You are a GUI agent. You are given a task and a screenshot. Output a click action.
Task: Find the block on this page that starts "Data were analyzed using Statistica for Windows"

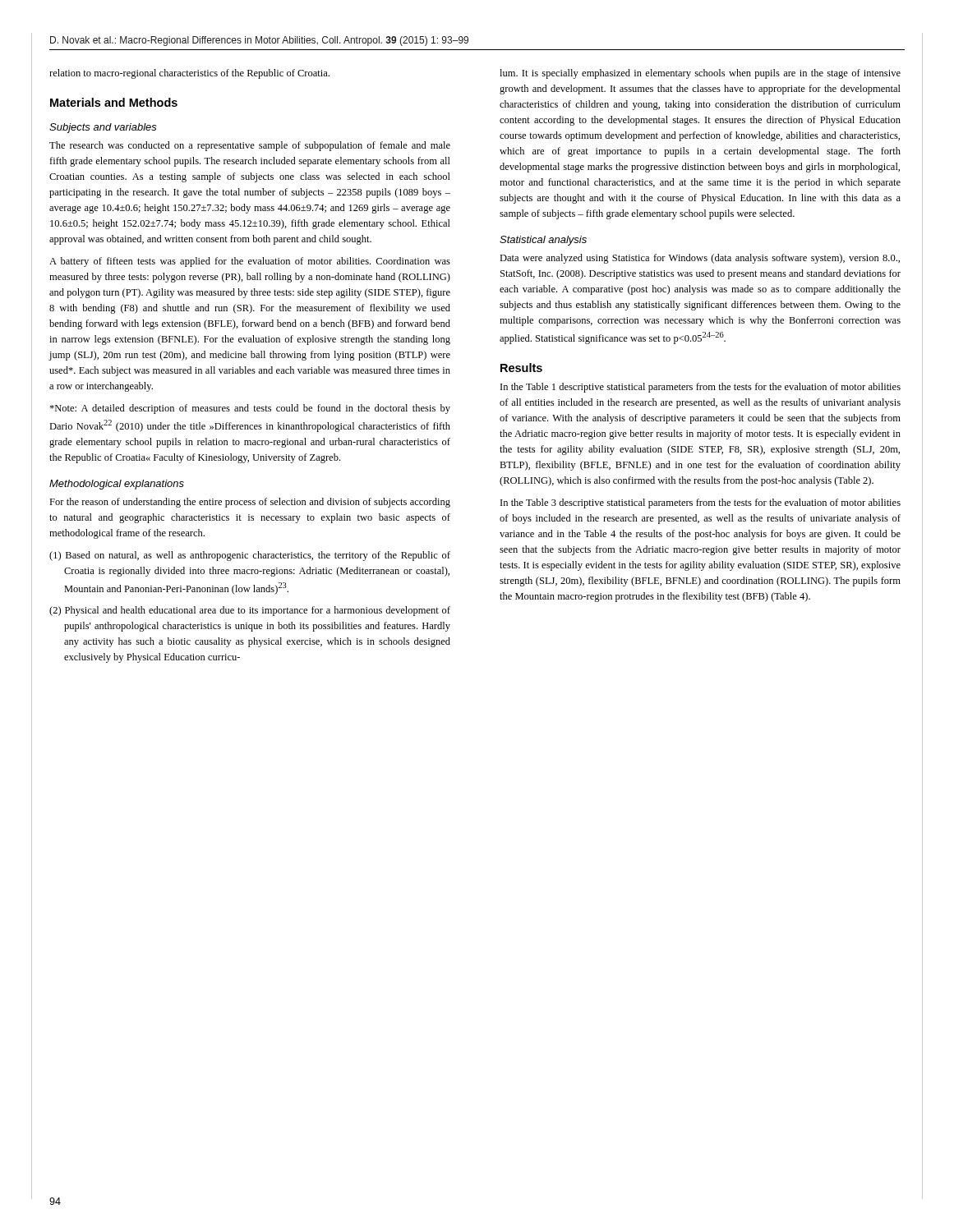pyautogui.click(x=700, y=299)
